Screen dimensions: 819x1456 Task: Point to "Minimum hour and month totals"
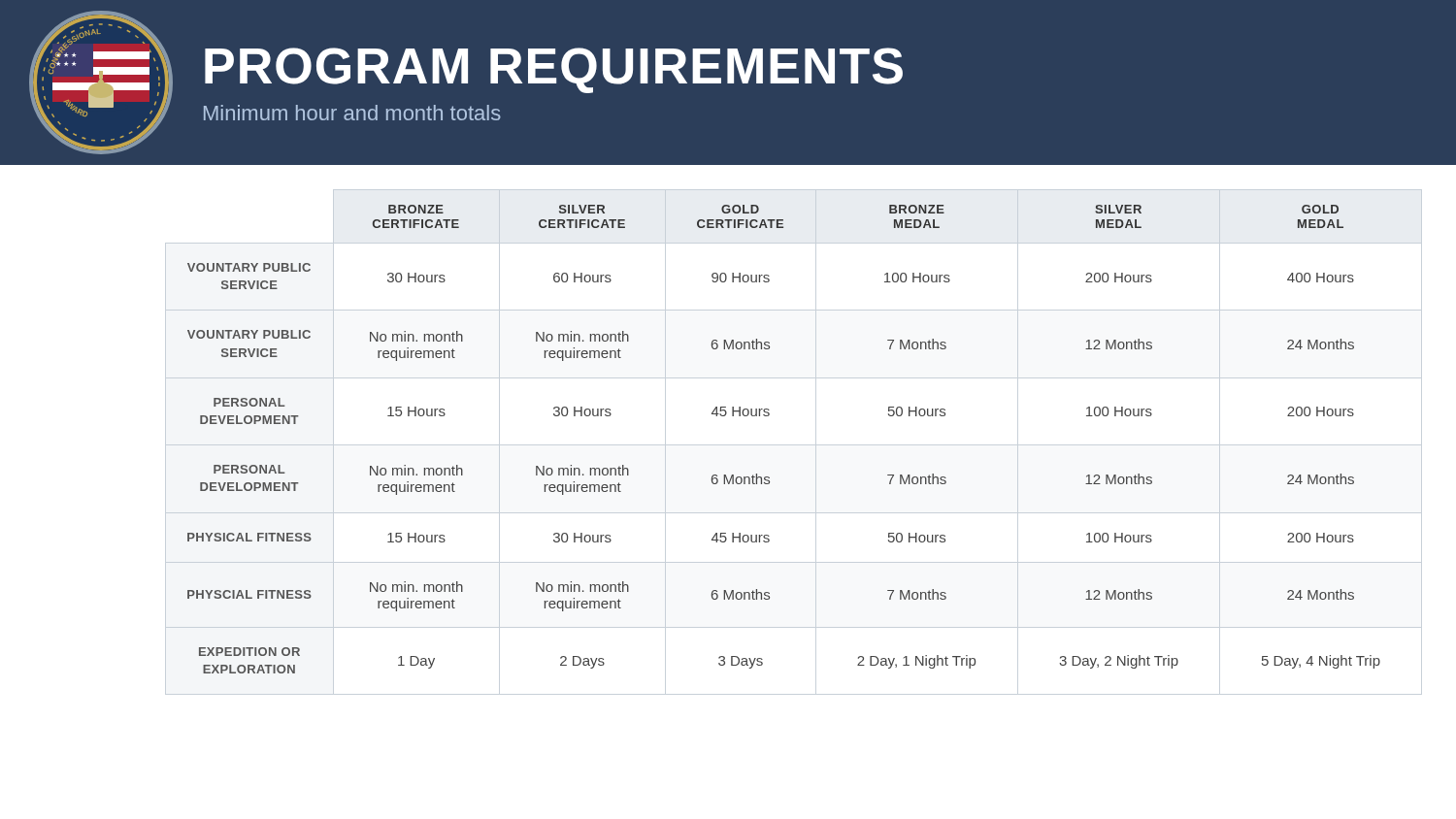351,113
